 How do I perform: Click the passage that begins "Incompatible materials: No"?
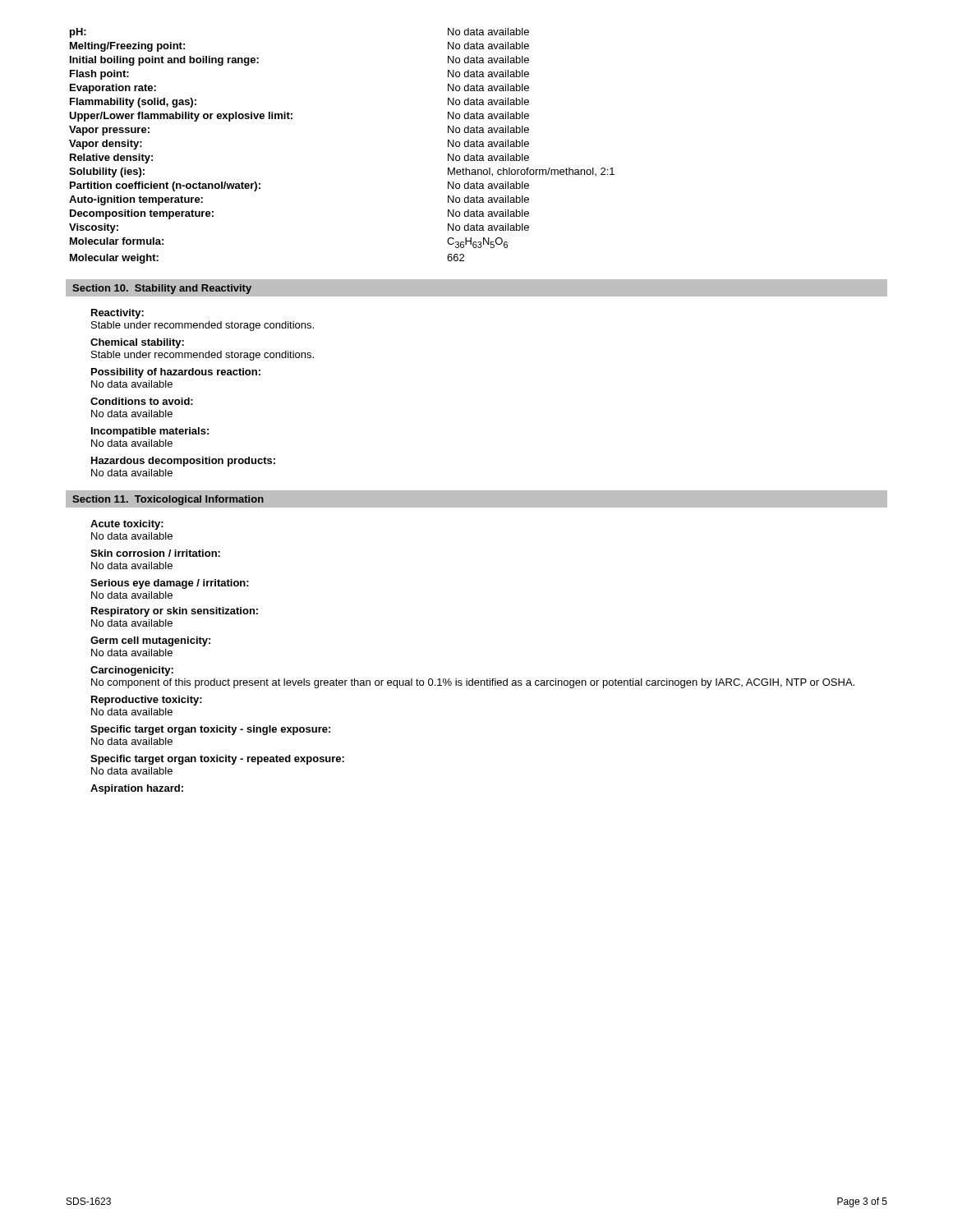click(150, 437)
